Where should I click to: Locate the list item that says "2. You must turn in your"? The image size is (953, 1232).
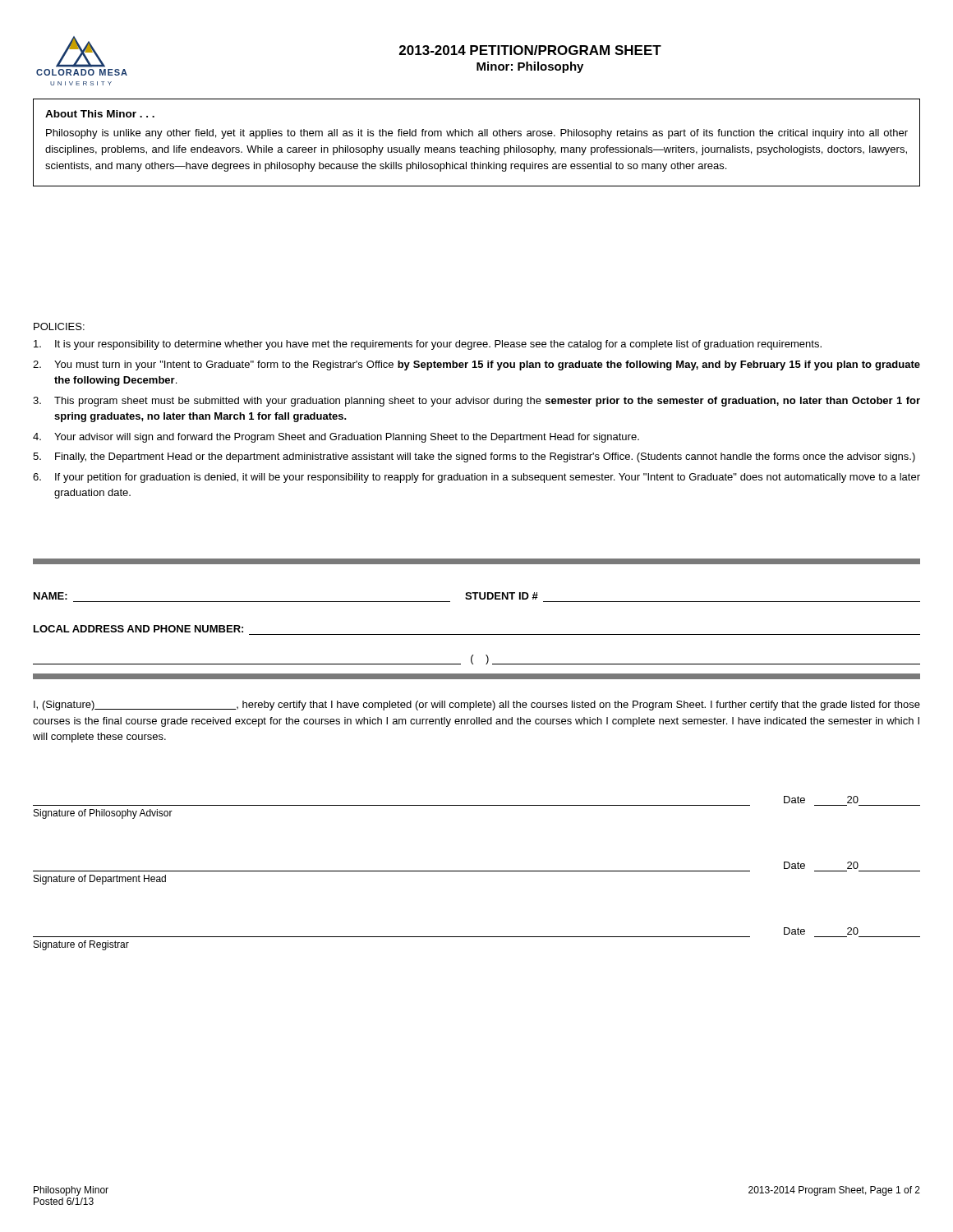(x=476, y=372)
